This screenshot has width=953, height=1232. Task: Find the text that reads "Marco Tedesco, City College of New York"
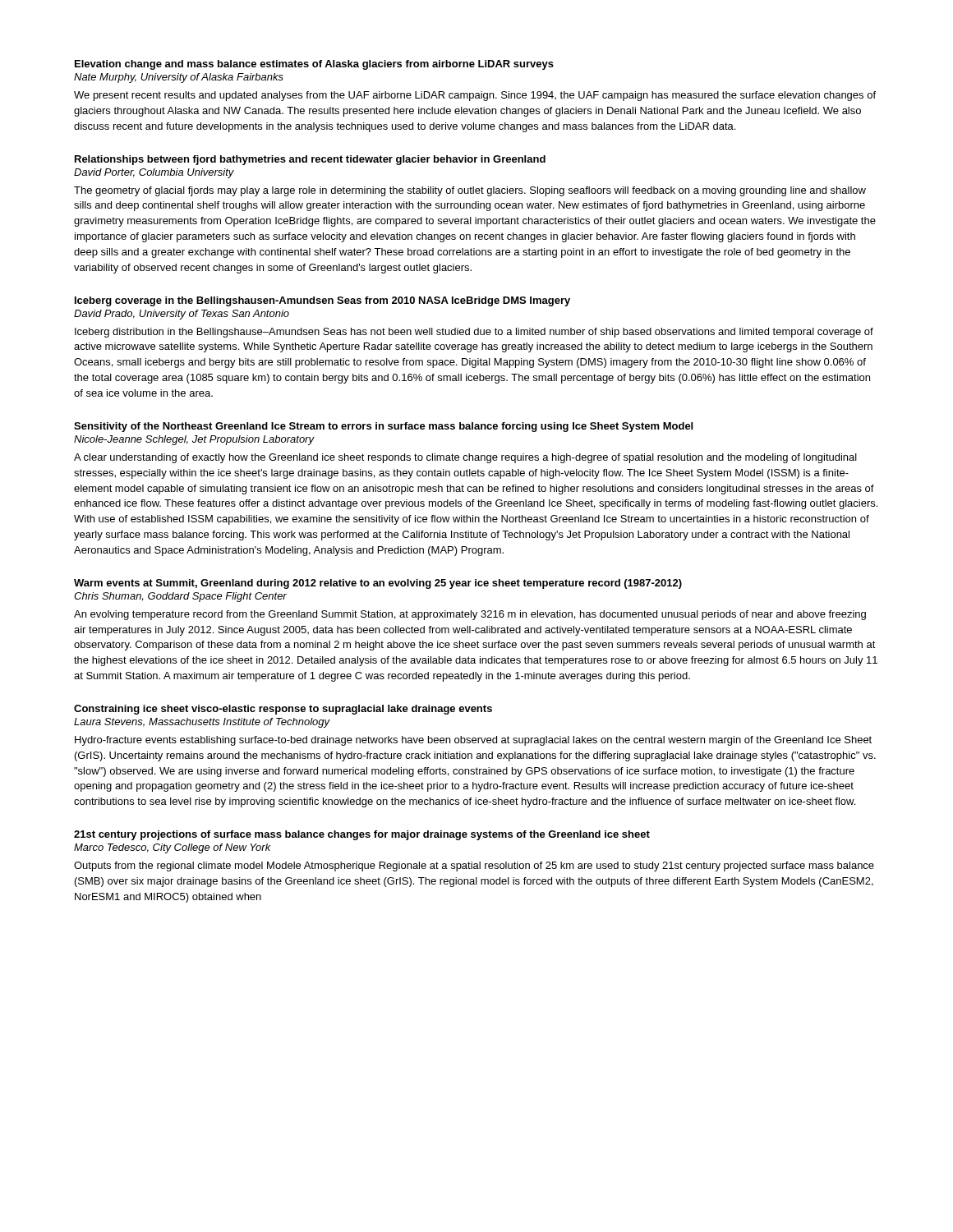172,847
